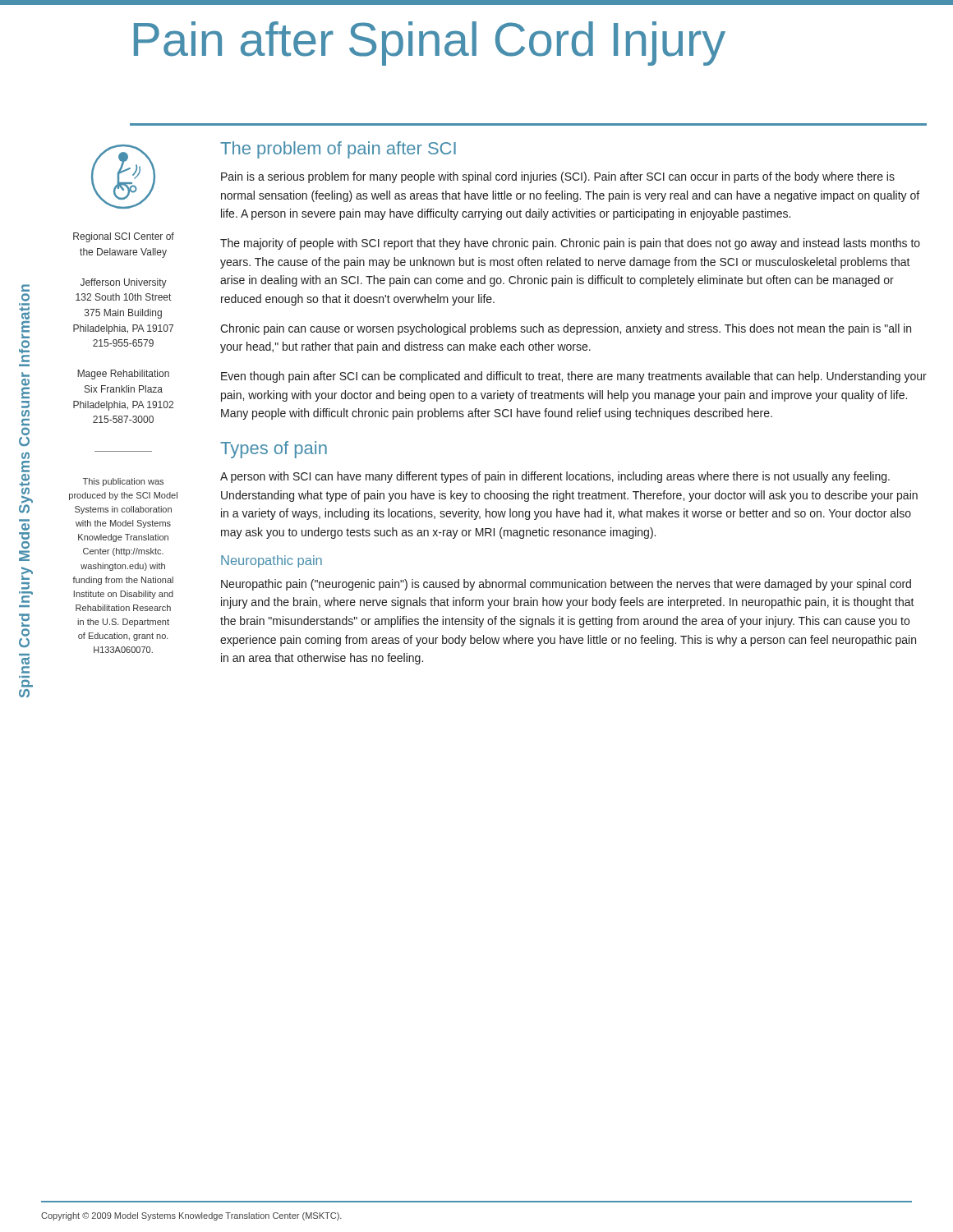Where does it say "Pain after Spinal Cord Injury"?
This screenshot has height=1232, width=953.
tap(428, 39)
